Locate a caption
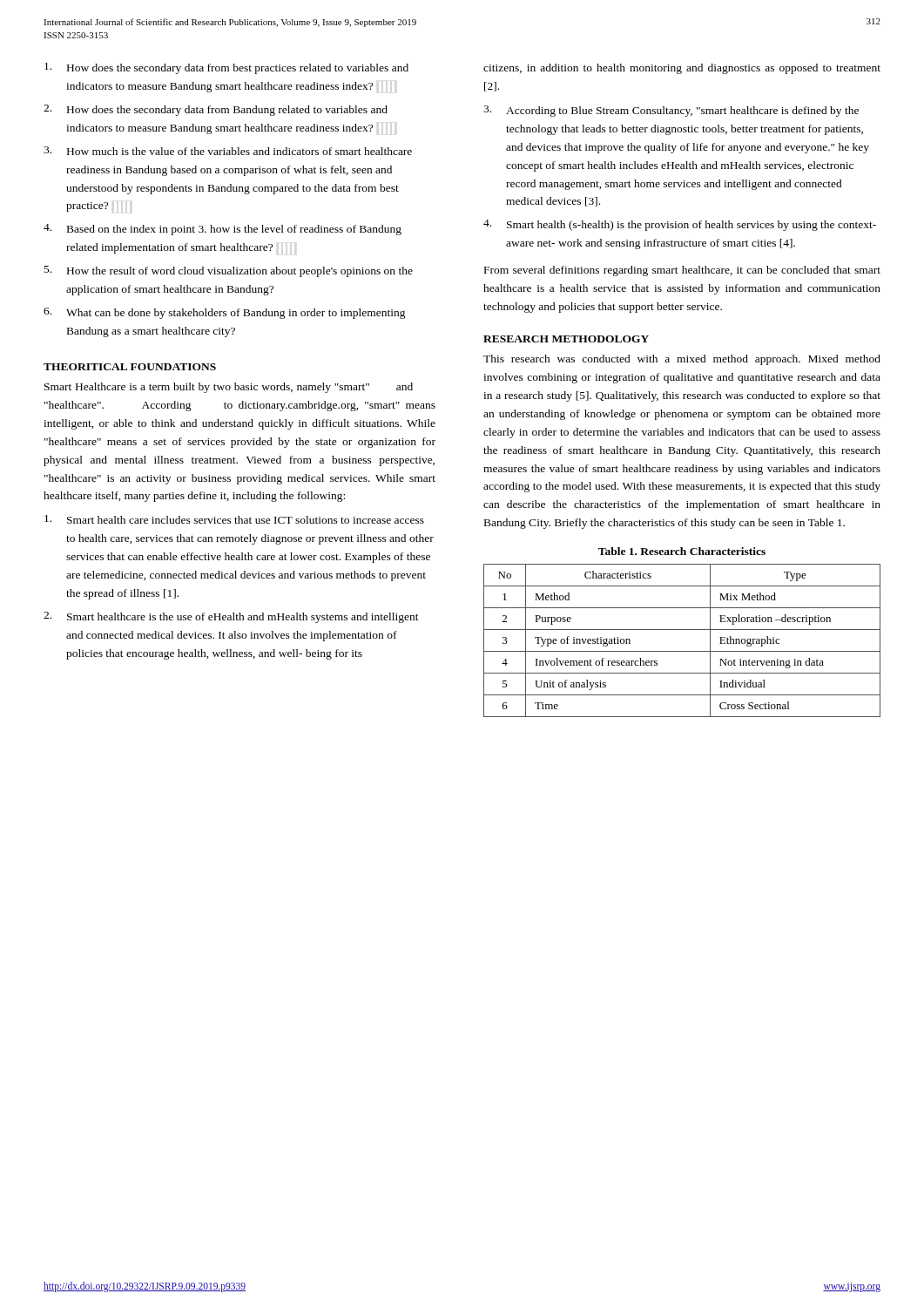 click(x=682, y=551)
